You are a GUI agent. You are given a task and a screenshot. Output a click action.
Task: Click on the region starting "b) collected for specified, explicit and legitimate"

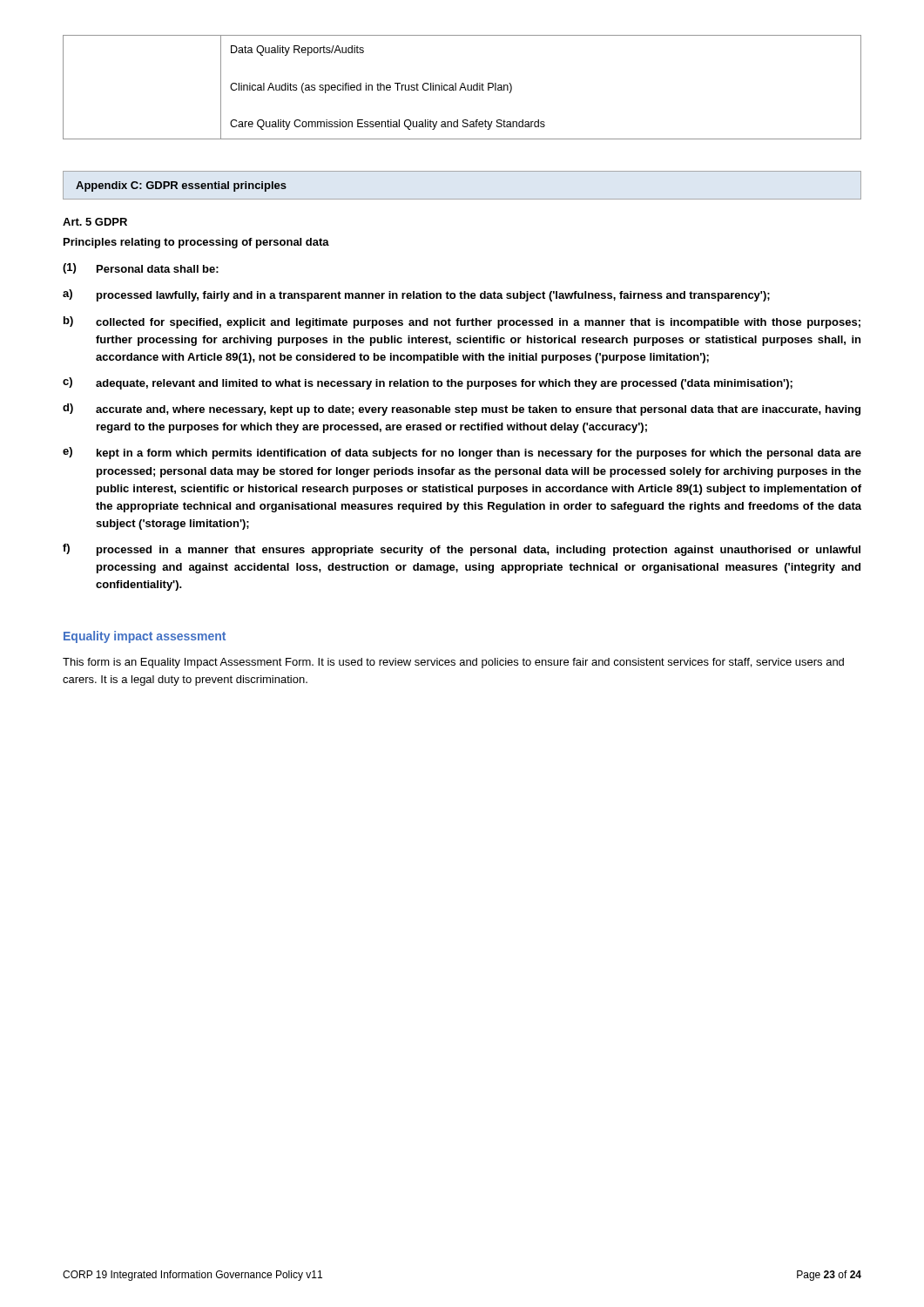tap(462, 340)
